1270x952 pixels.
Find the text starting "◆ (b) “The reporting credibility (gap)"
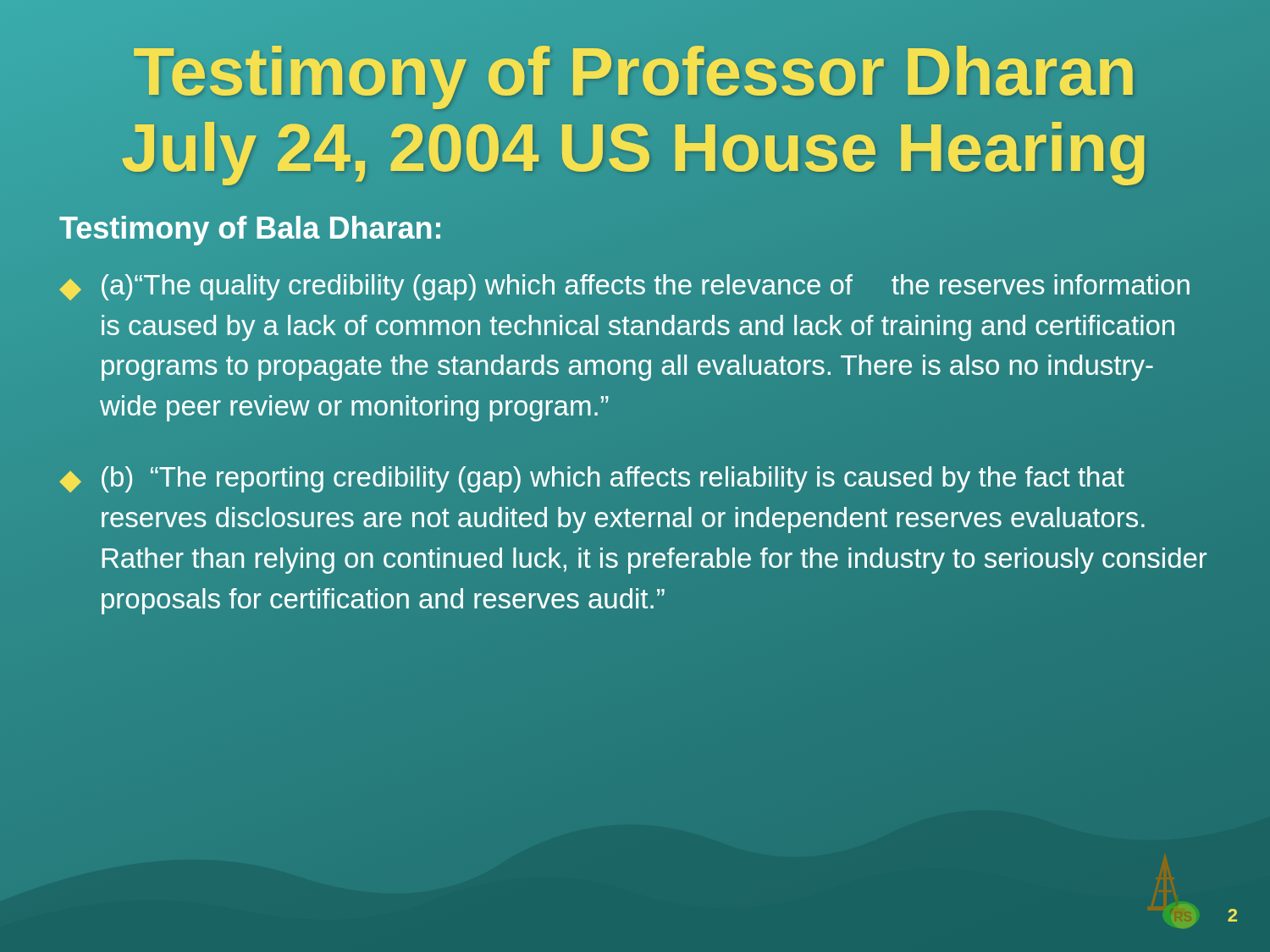coord(635,538)
